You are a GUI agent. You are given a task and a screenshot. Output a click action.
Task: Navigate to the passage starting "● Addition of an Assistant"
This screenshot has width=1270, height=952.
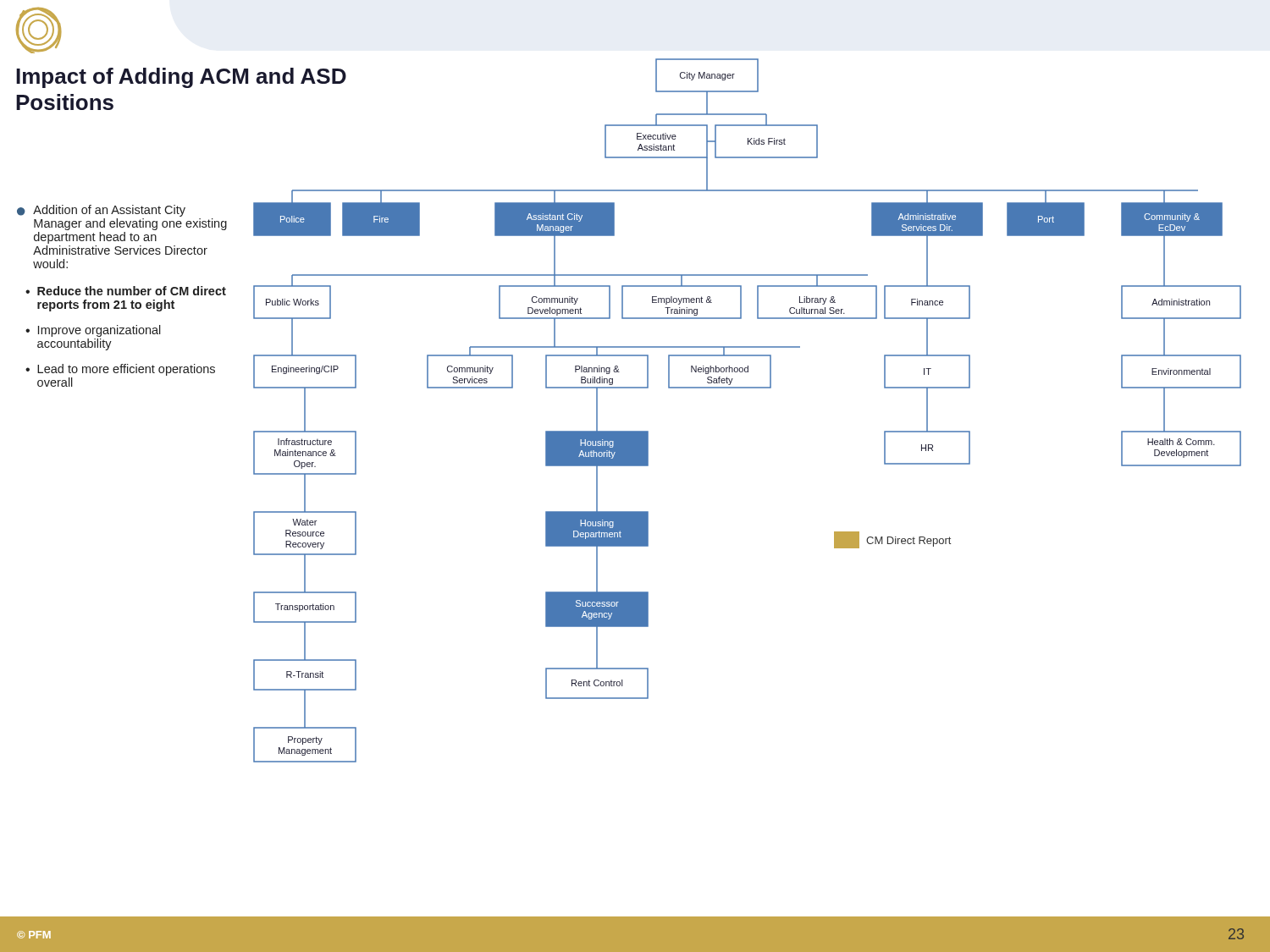tap(125, 237)
